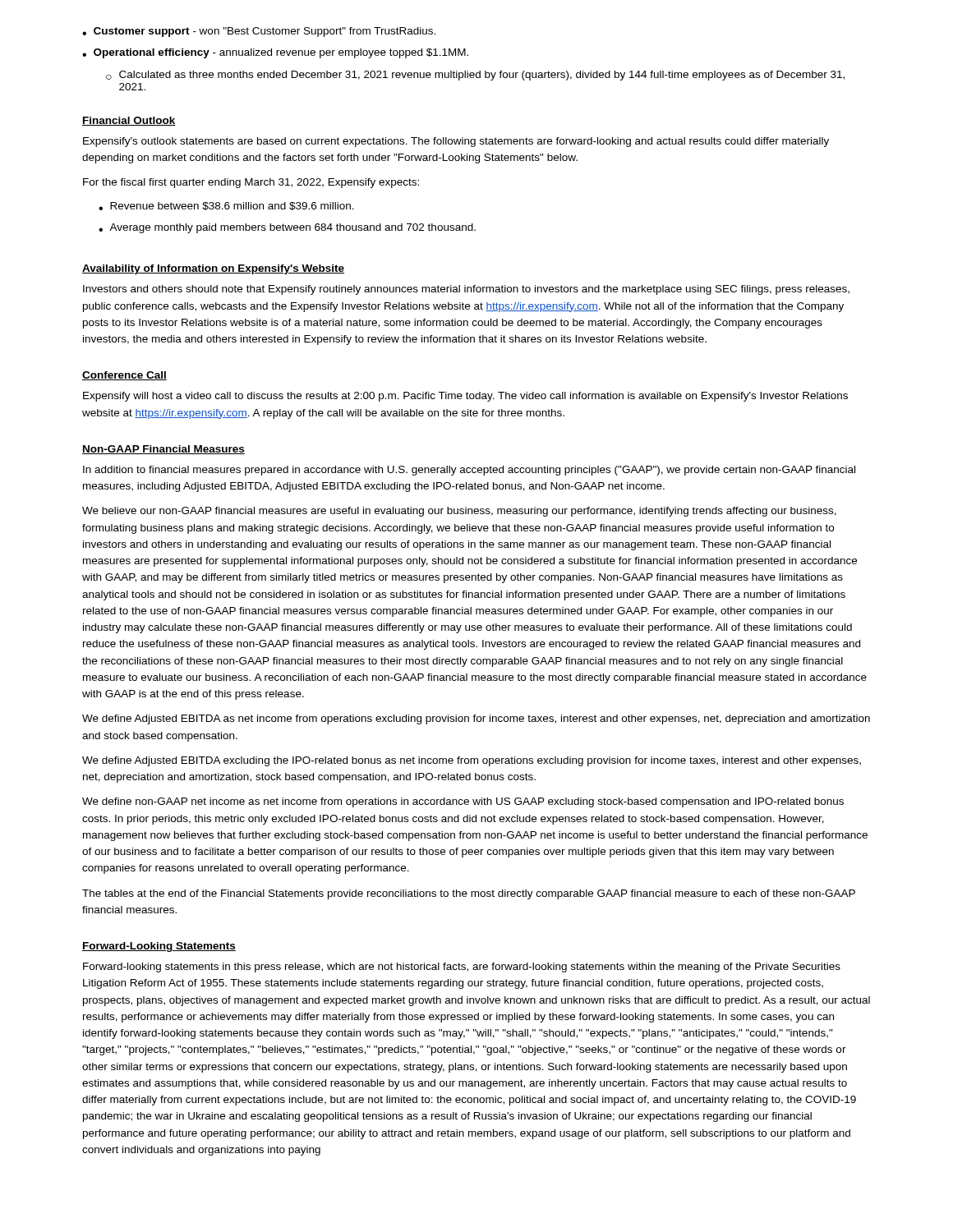Navigate to the element starting "We define Adjusted EBITDA excluding the"
This screenshot has width=953, height=1232.
point(476,769)
